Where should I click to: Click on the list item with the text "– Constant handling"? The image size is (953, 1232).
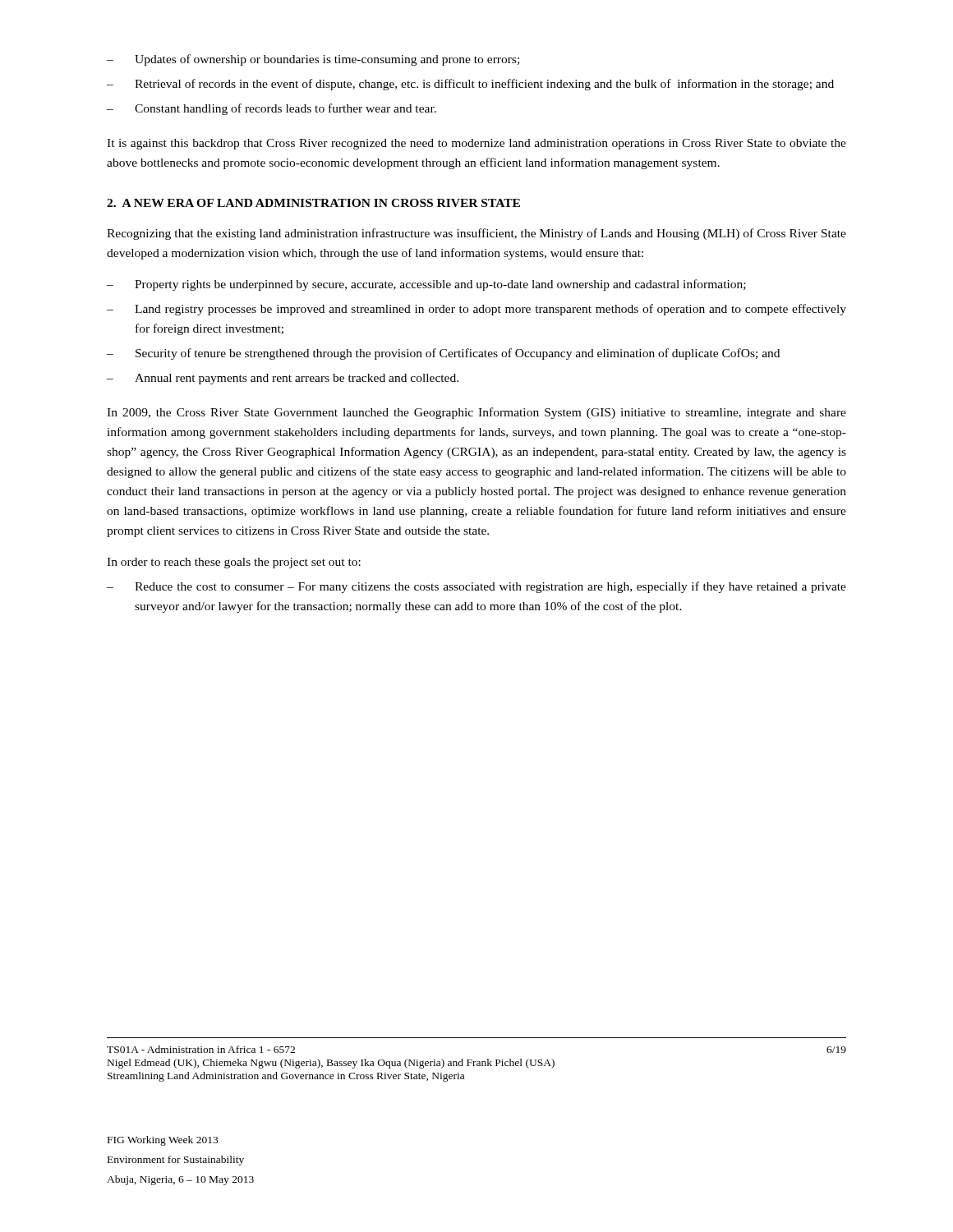click(272, 109)
